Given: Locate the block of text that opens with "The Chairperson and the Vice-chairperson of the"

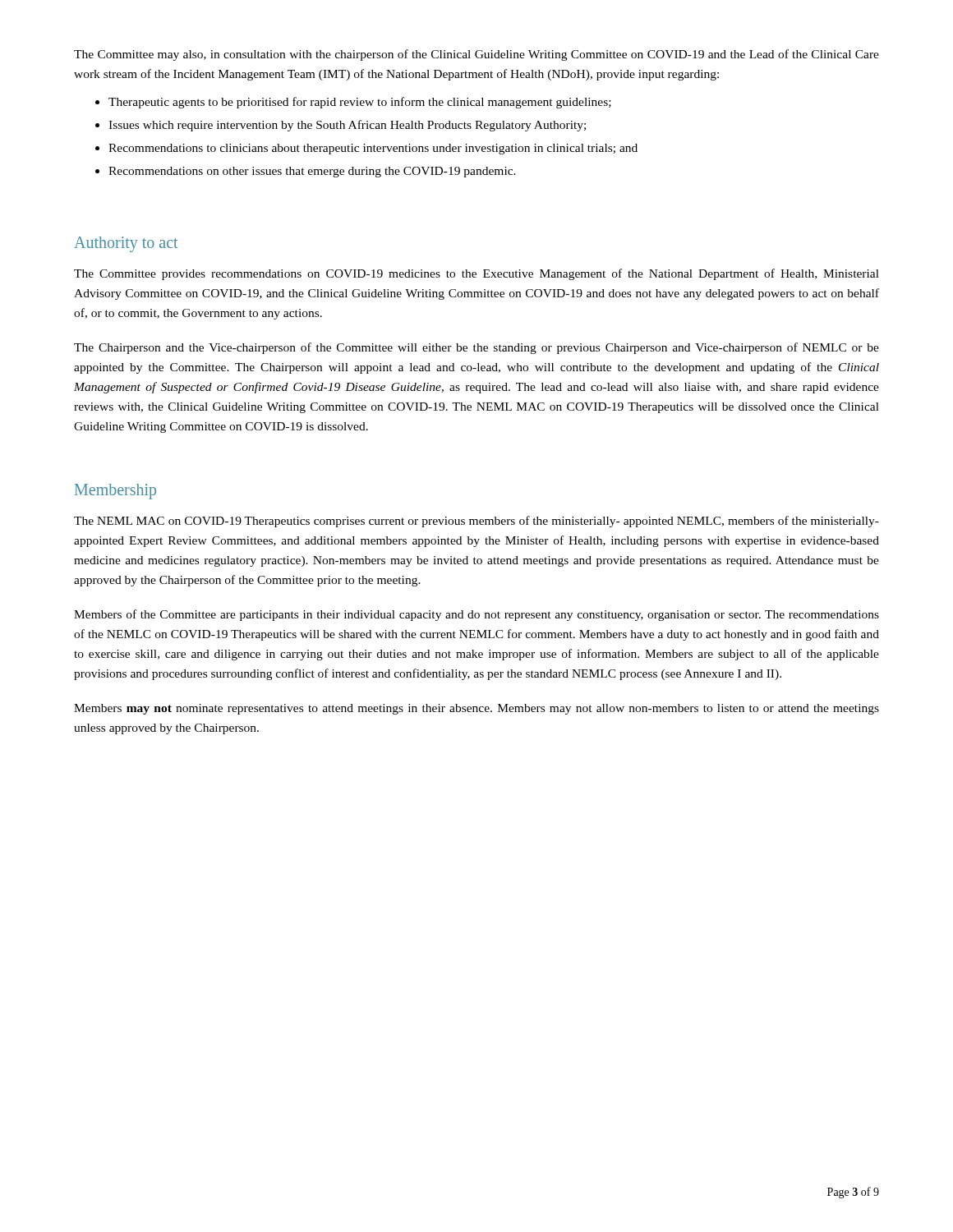Looking at the screenshot, I should 476,387.
